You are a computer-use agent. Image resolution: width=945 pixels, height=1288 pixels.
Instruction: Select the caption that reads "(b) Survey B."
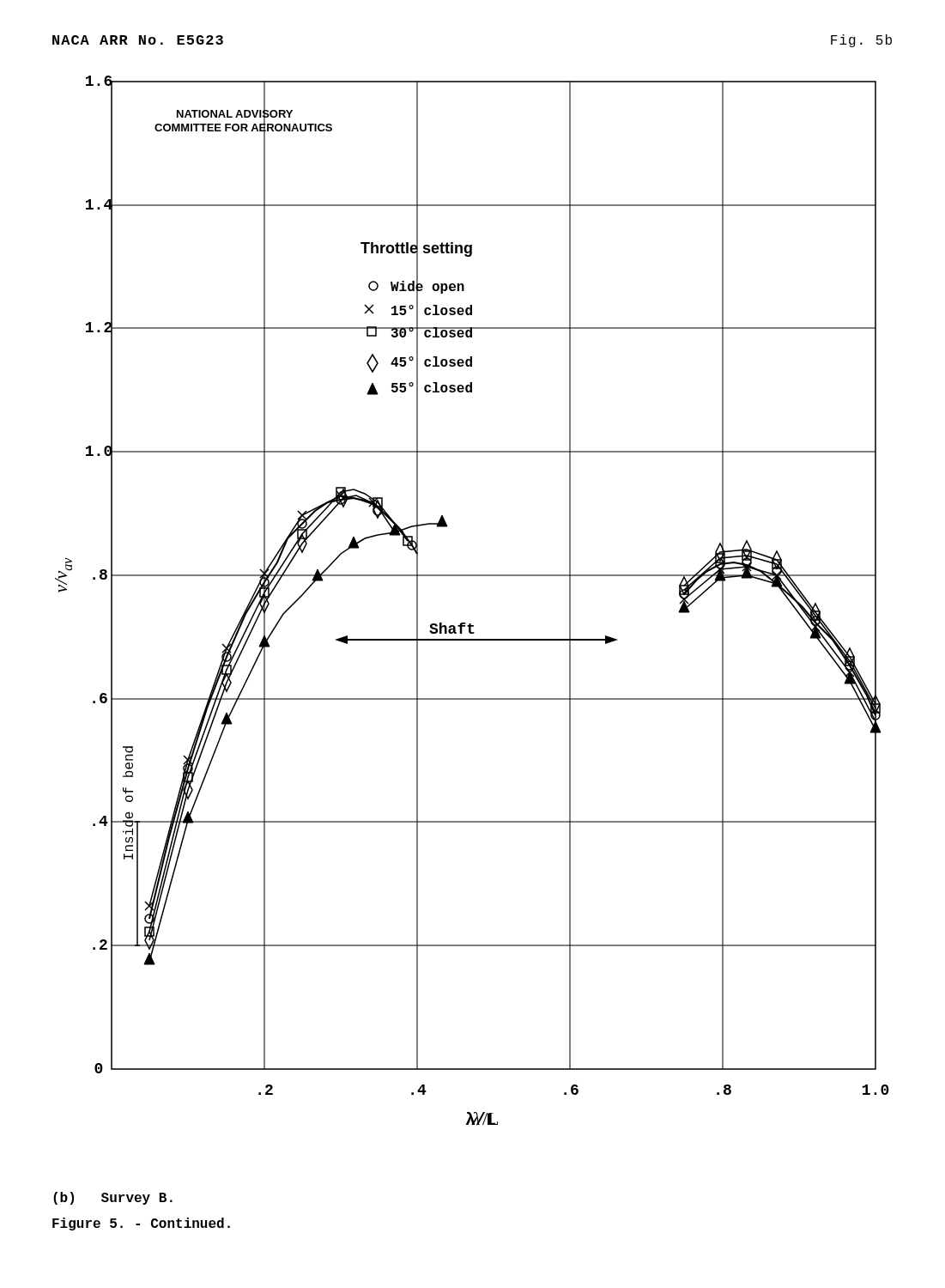pos(113,1199)
